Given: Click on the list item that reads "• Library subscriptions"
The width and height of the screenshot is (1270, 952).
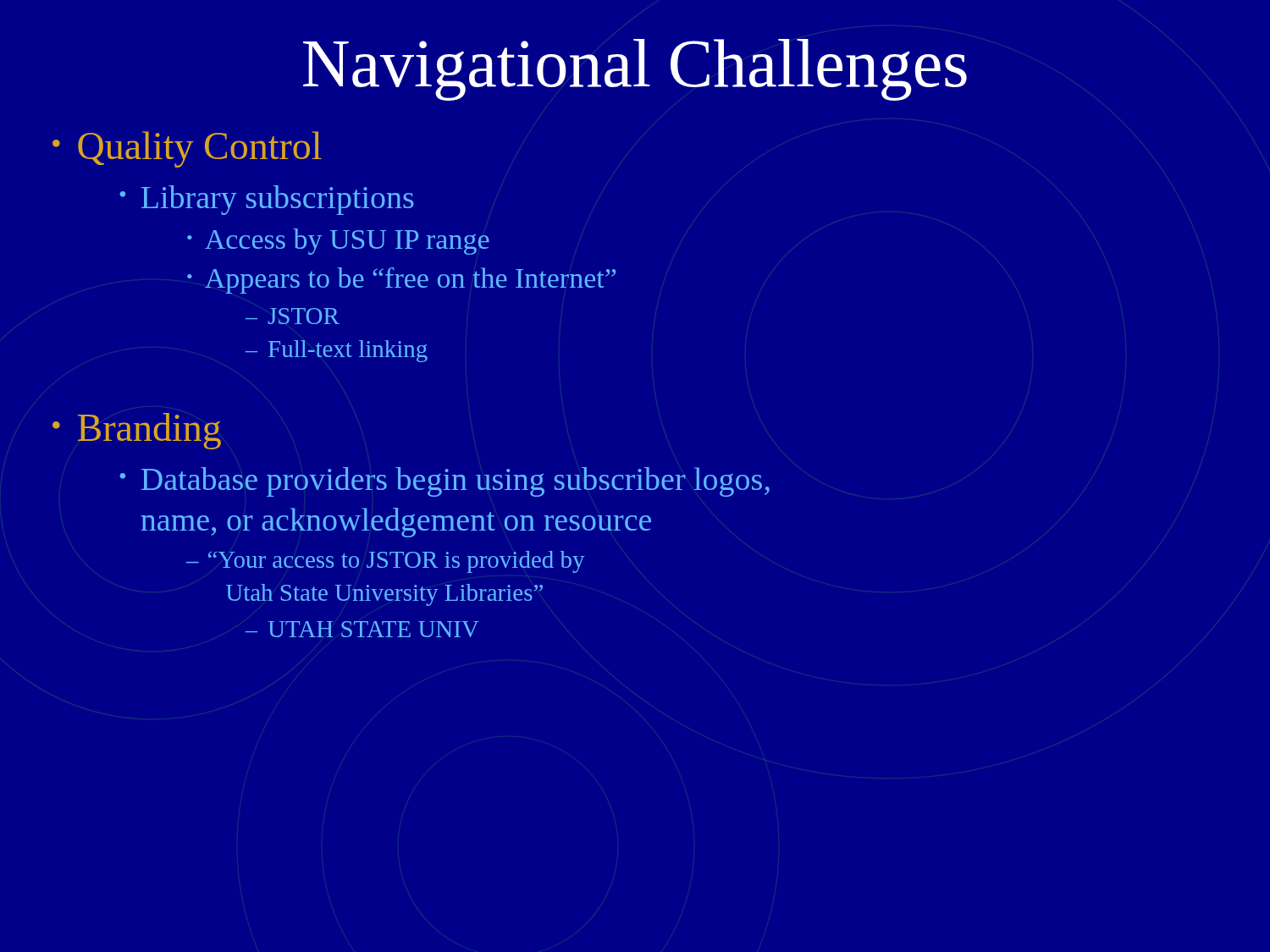Looking at the screenshot, I should click(x=267, y=198).
